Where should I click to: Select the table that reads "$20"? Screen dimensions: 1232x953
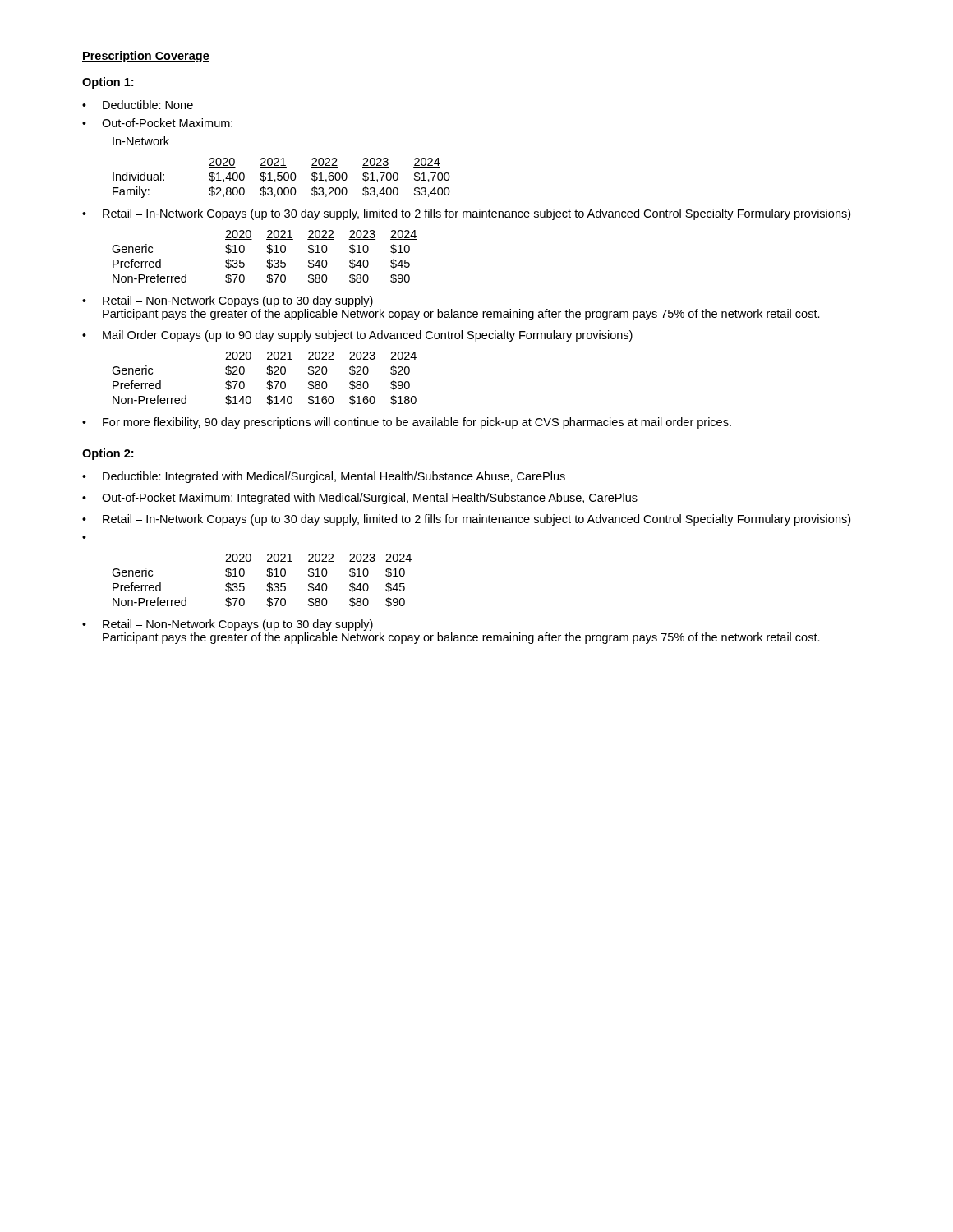point(491,378)
